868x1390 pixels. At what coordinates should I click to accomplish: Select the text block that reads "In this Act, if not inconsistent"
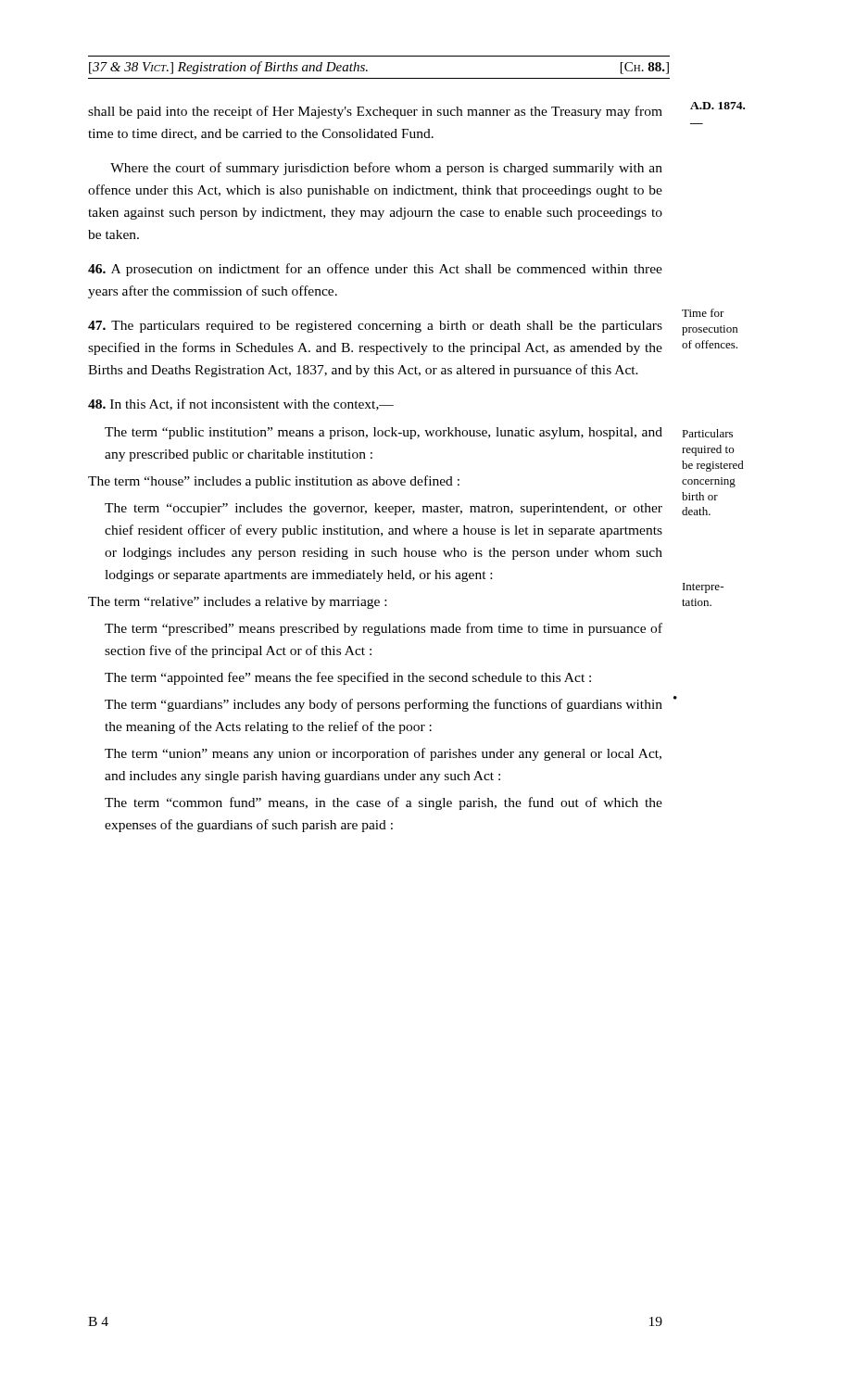click(241, 404)
